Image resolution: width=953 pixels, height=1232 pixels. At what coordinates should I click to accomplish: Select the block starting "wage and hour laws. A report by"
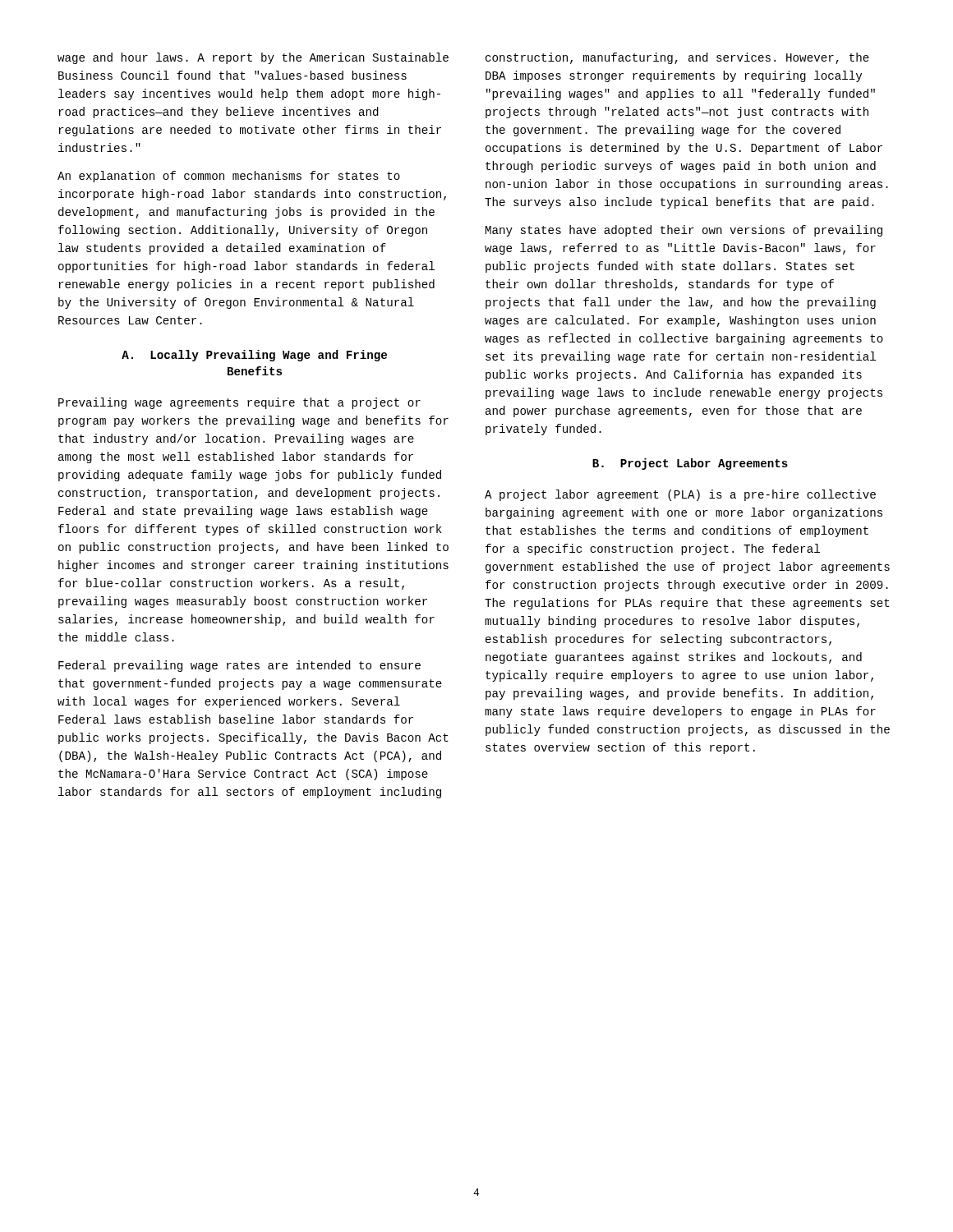[255, 190]
